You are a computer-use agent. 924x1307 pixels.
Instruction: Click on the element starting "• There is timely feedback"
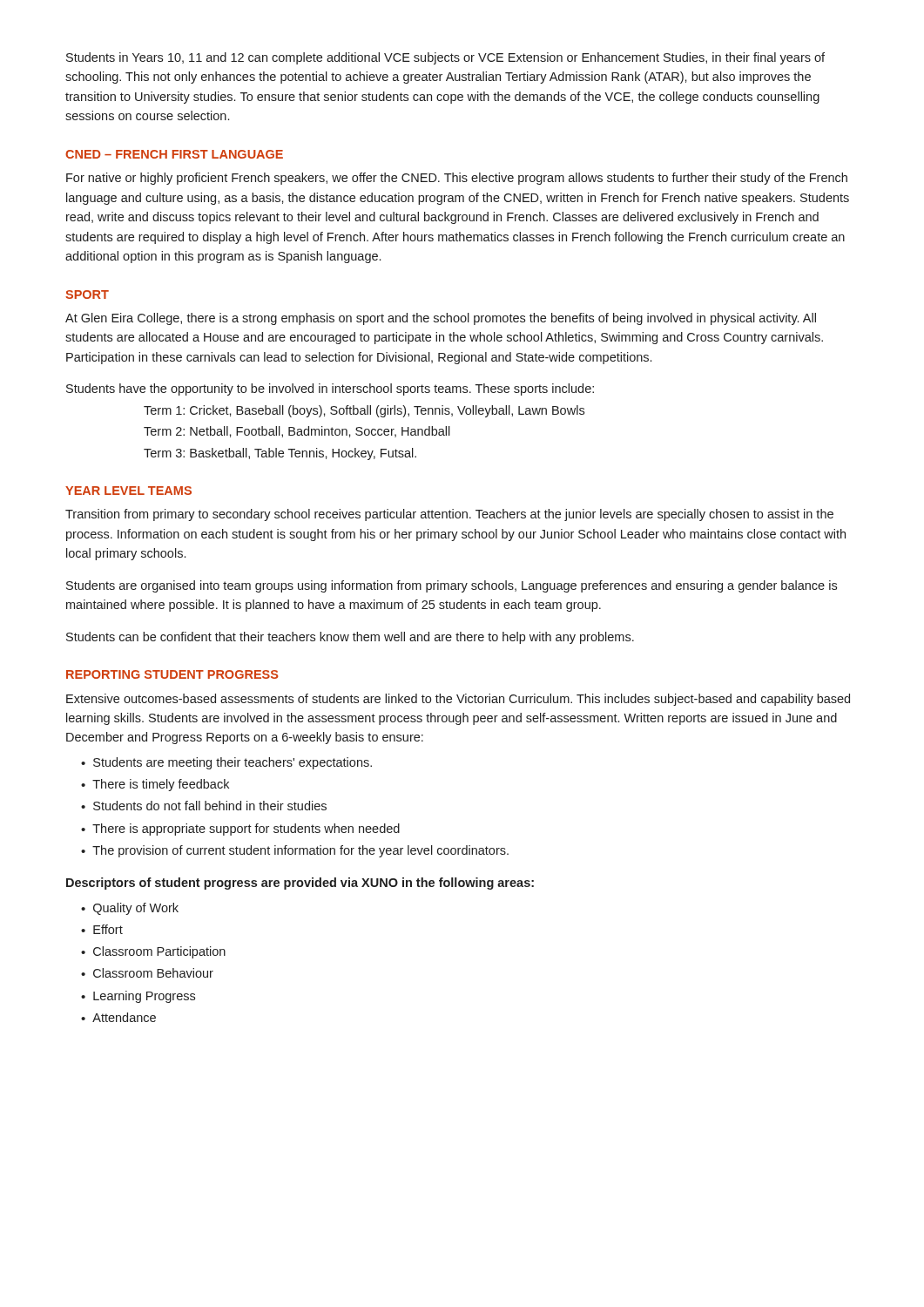(155, 785)
